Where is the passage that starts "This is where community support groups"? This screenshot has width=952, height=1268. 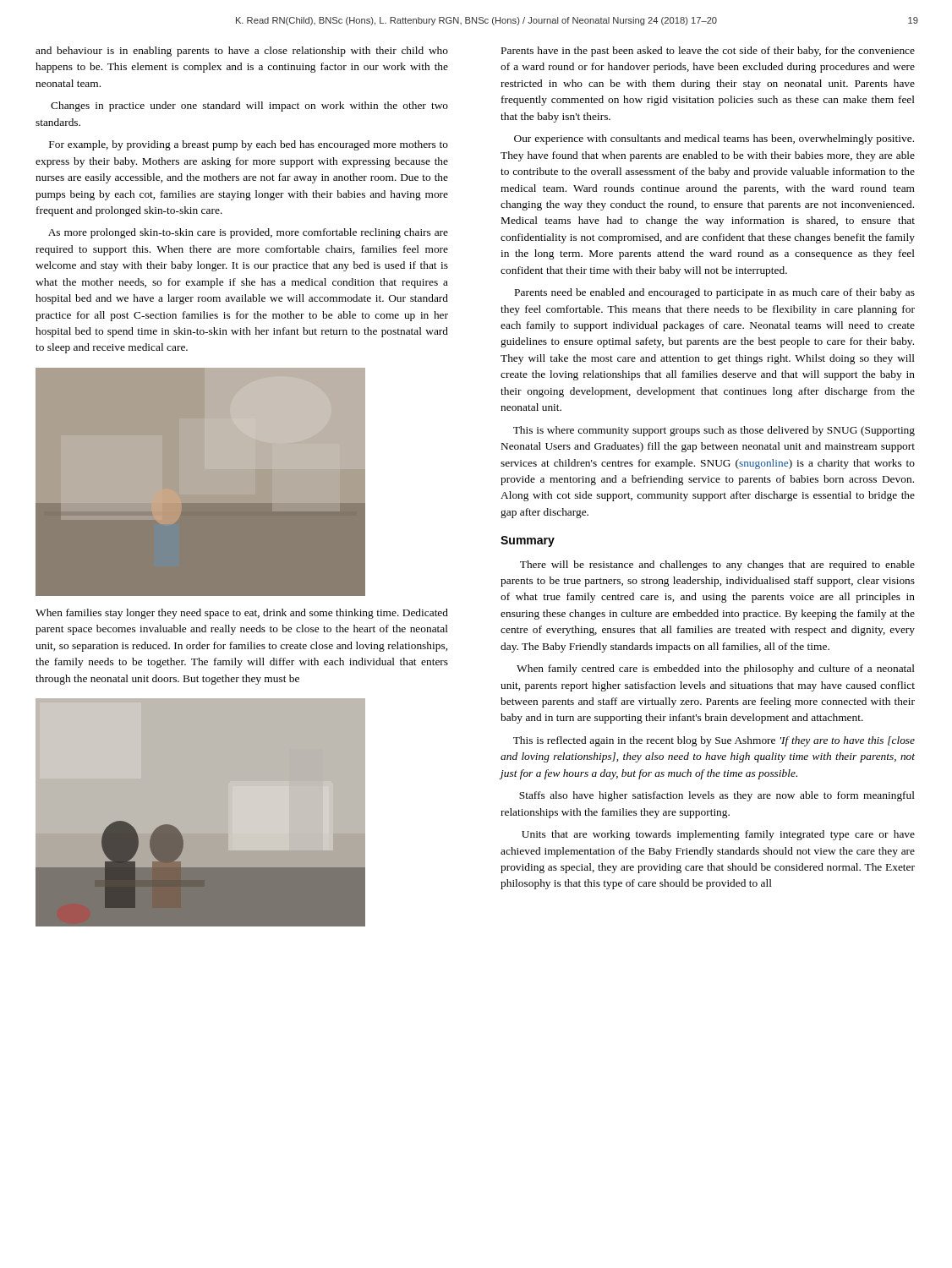pos(708,471)
